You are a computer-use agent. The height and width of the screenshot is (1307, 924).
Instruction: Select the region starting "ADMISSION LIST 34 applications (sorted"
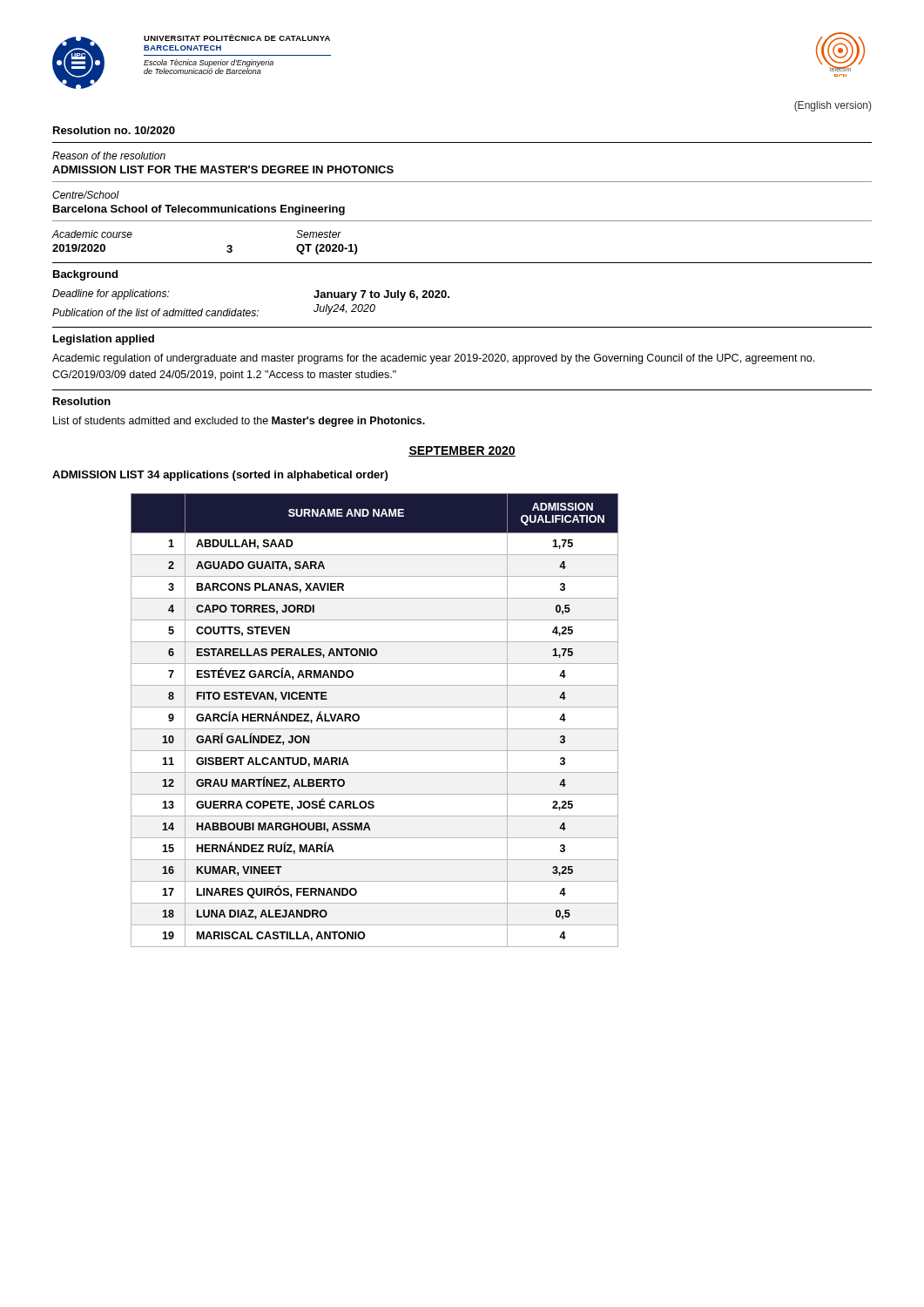pyautogui.click(x=220, y=476)
